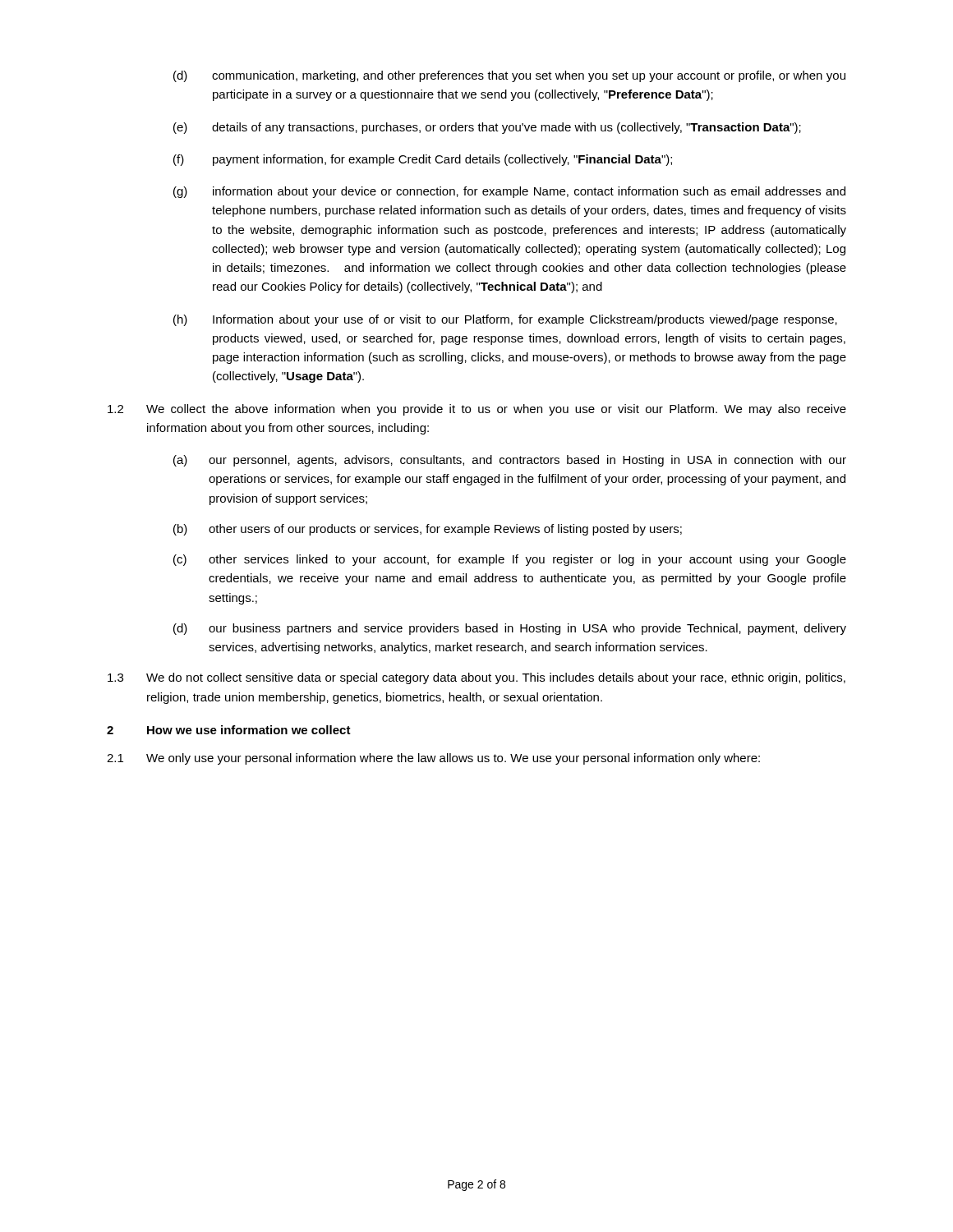
Task: Find the block on this page that starts "3 We do not collect sensitive"
Action: coord(476,687)
